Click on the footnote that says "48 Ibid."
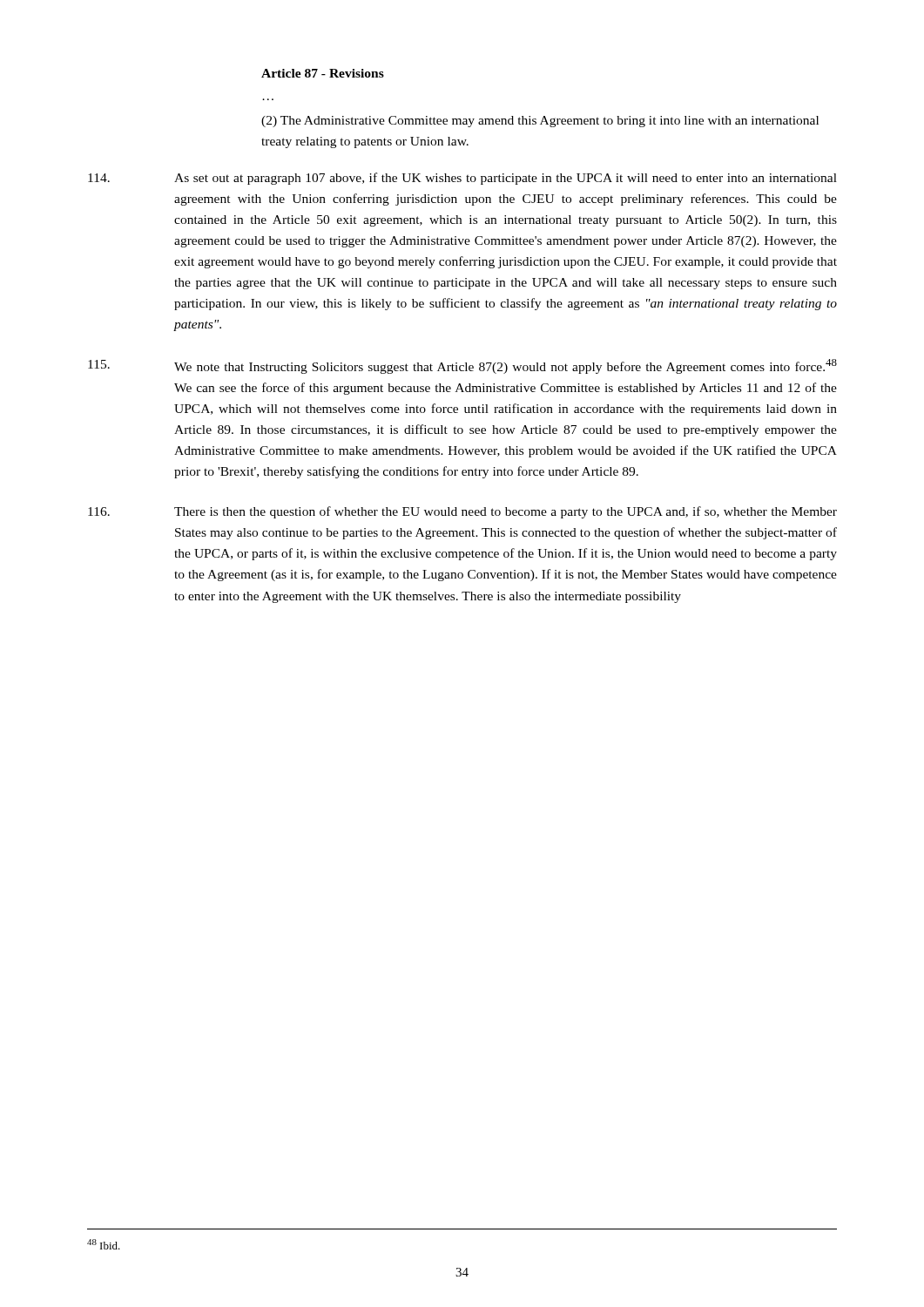 pyautogui.click(x=104, y=1244)
